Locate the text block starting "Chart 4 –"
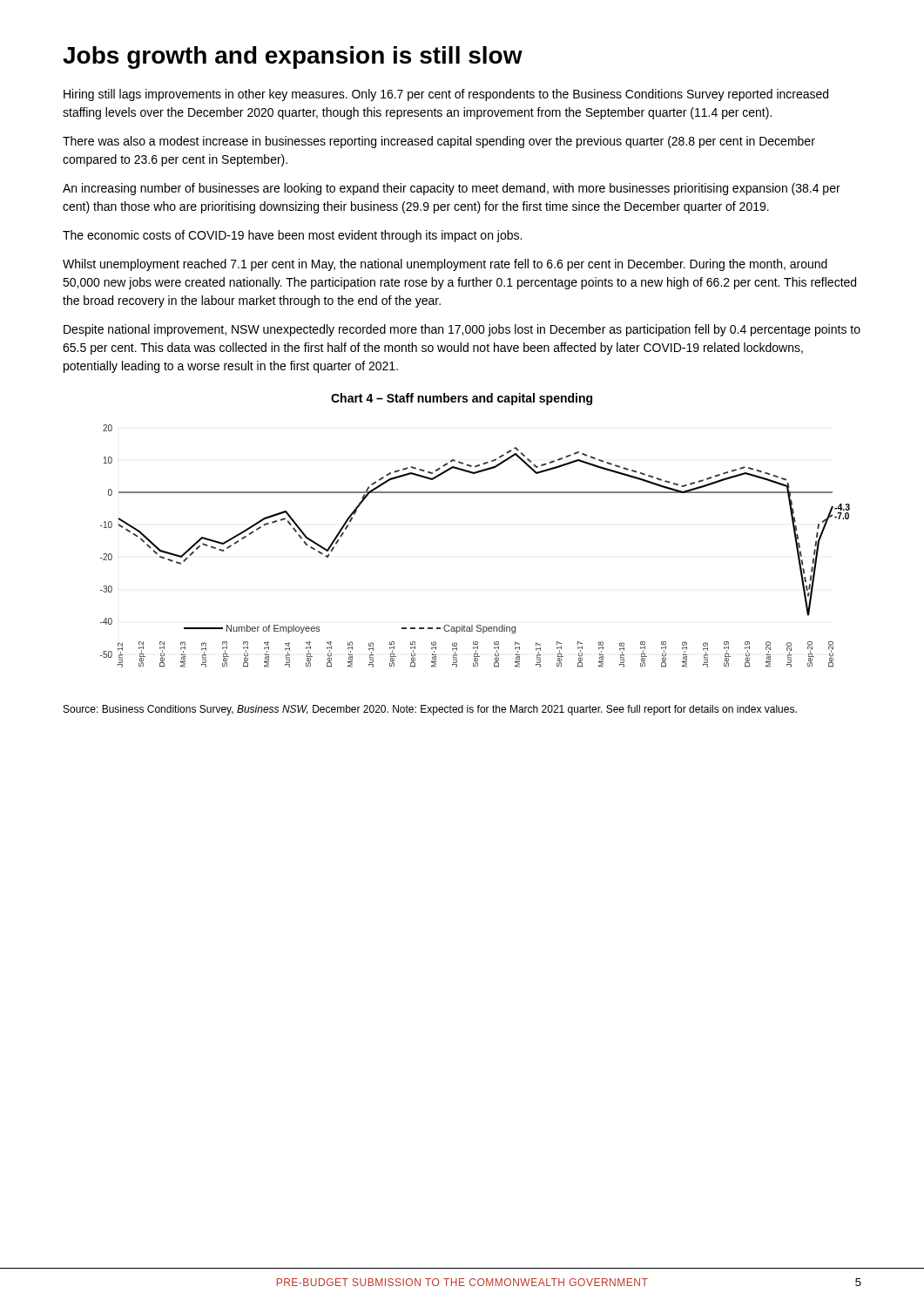Image resolution: width=924 pixels, height=1307 pixels. pos(462,398)
